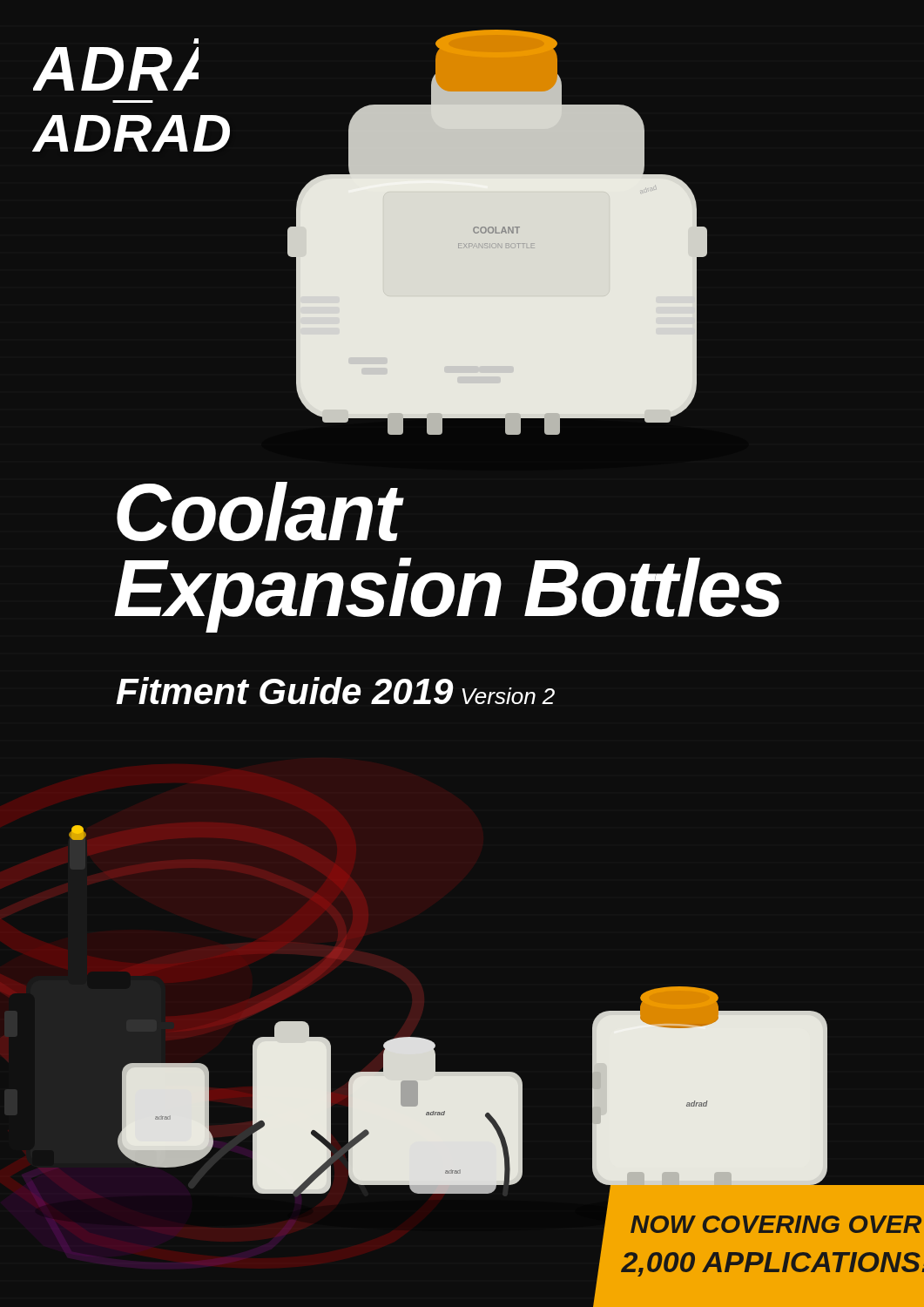Locate the text starting "Fitment Guide 2019Version 2"
Screen dimensions: 1307x924
[335, 692]
